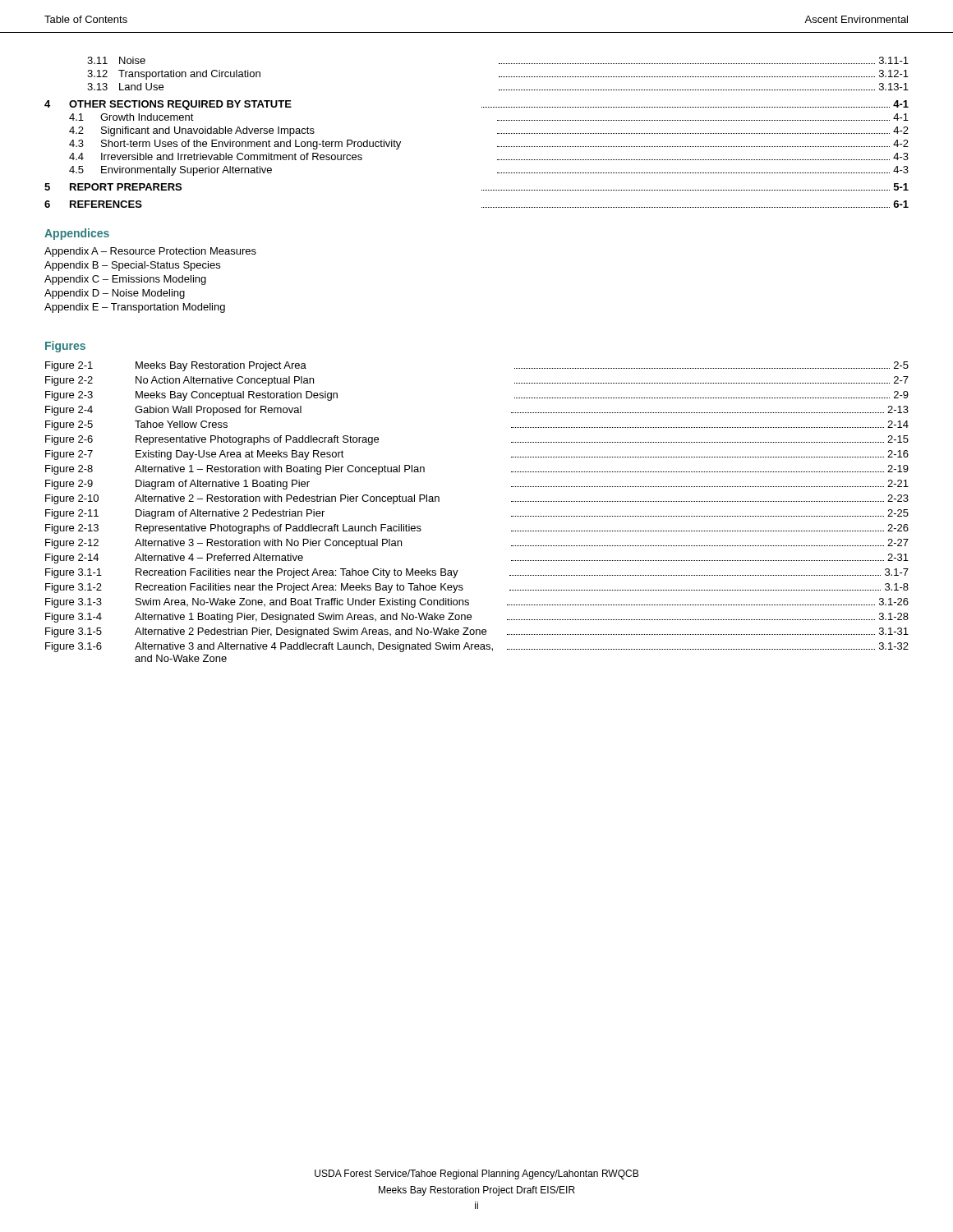Select the list item that says "Figure 2-4 Gabion Wall"
The image size is (953, 1232).
pos(69,410)
